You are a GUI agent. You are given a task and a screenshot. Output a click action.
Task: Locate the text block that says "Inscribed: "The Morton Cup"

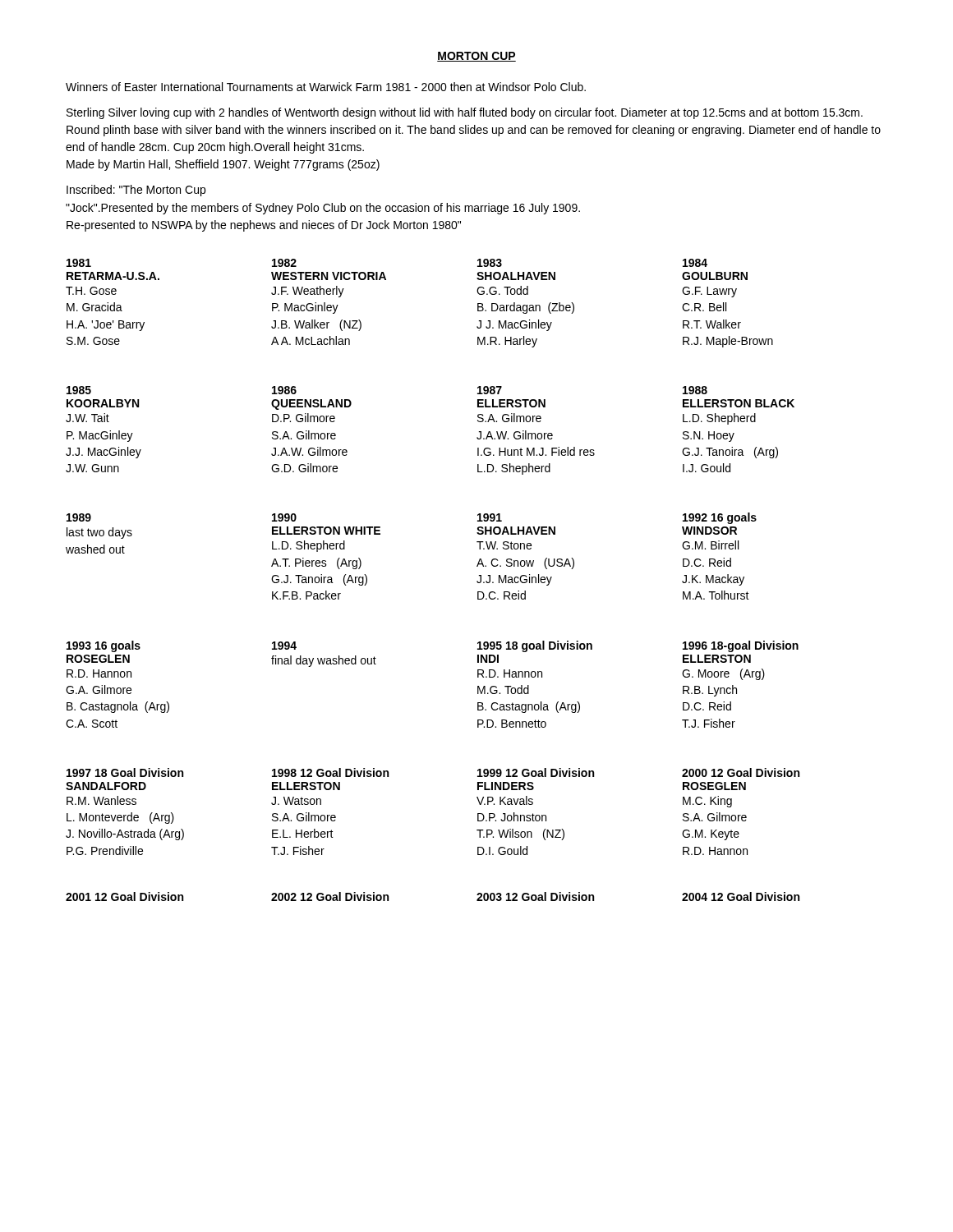(323, 208)
